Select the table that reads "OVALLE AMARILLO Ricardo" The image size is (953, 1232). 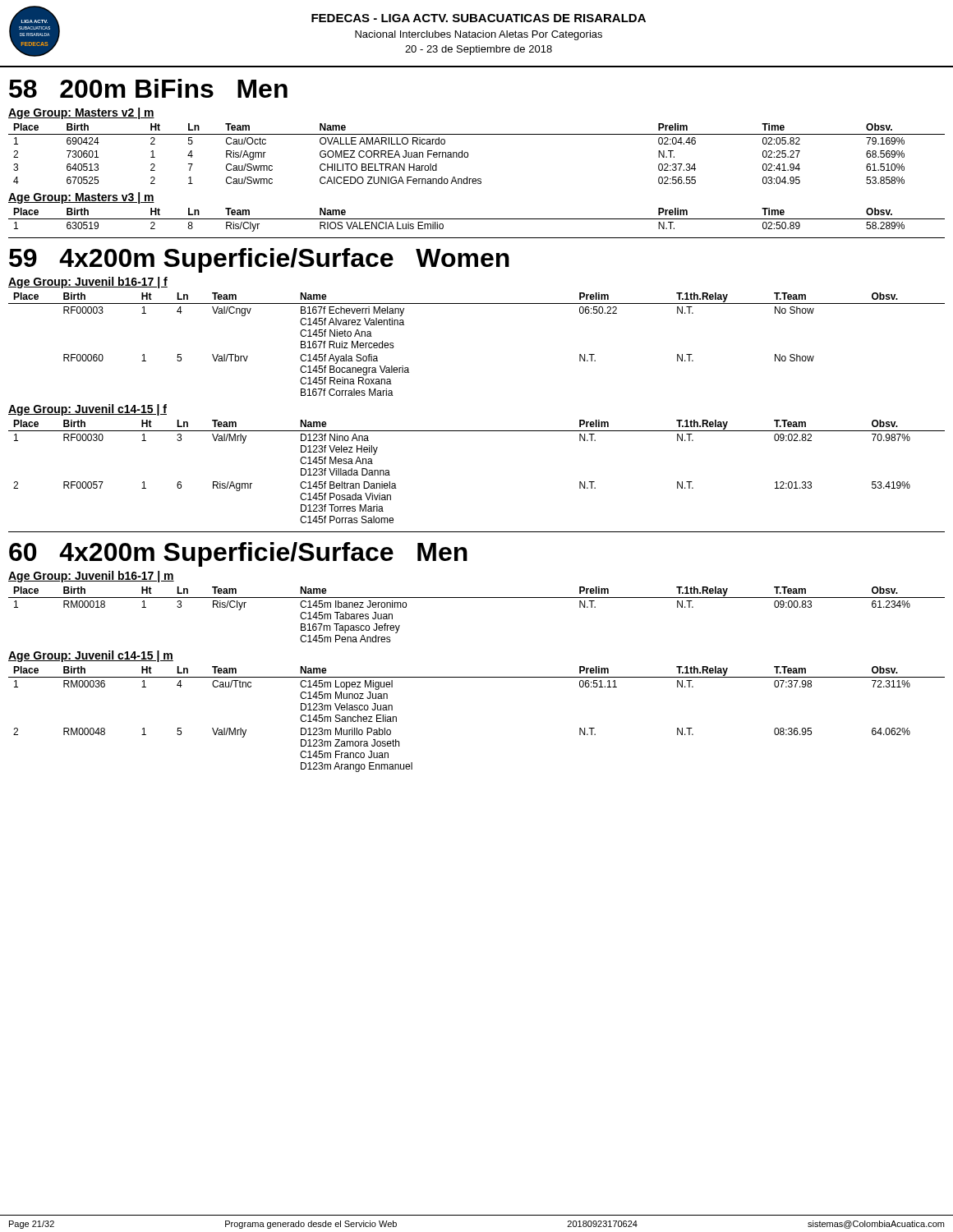476,154
